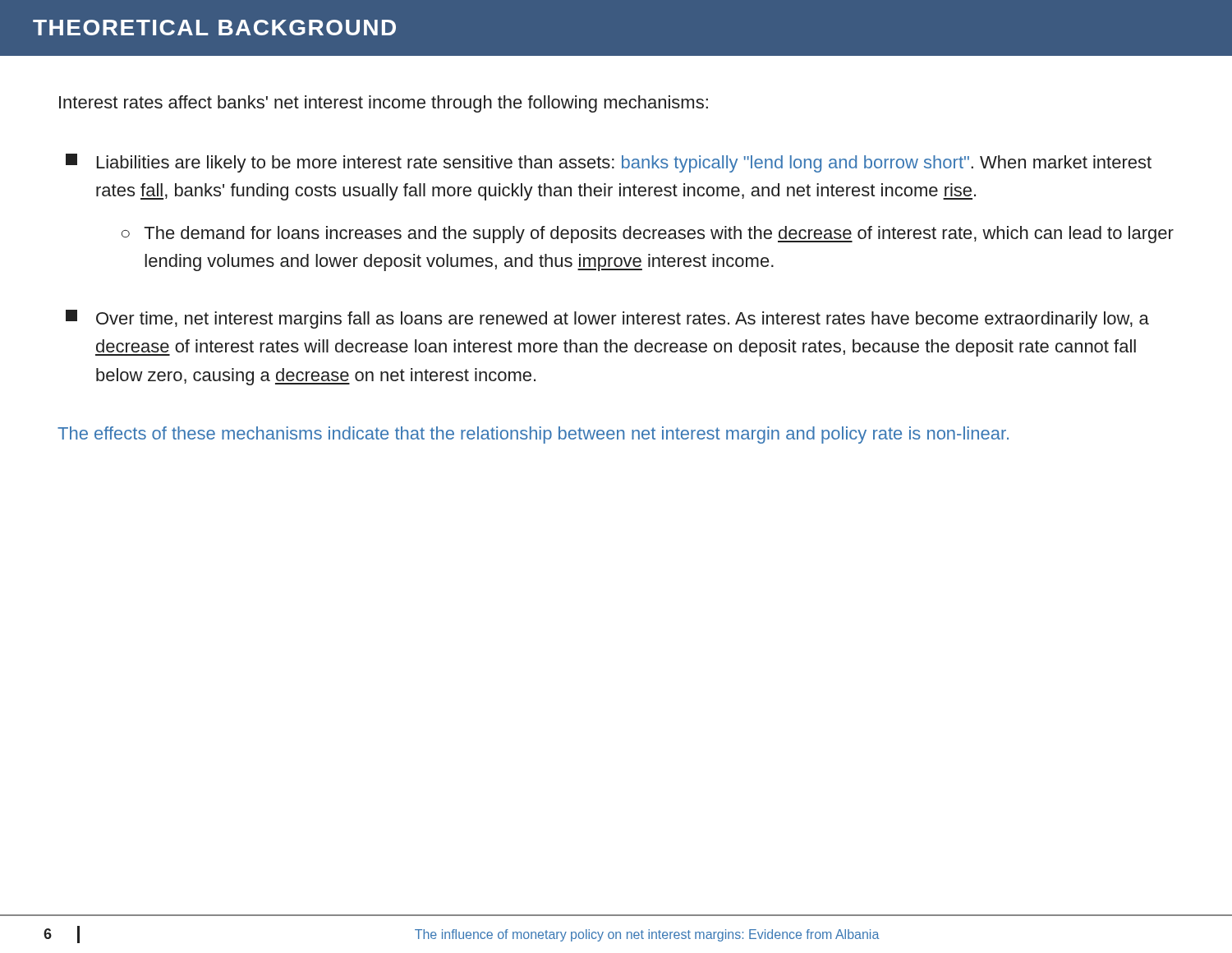
Task: Locate the list item containing "Liabilities are likely to be more"
Action: click(x=609, y=163)
